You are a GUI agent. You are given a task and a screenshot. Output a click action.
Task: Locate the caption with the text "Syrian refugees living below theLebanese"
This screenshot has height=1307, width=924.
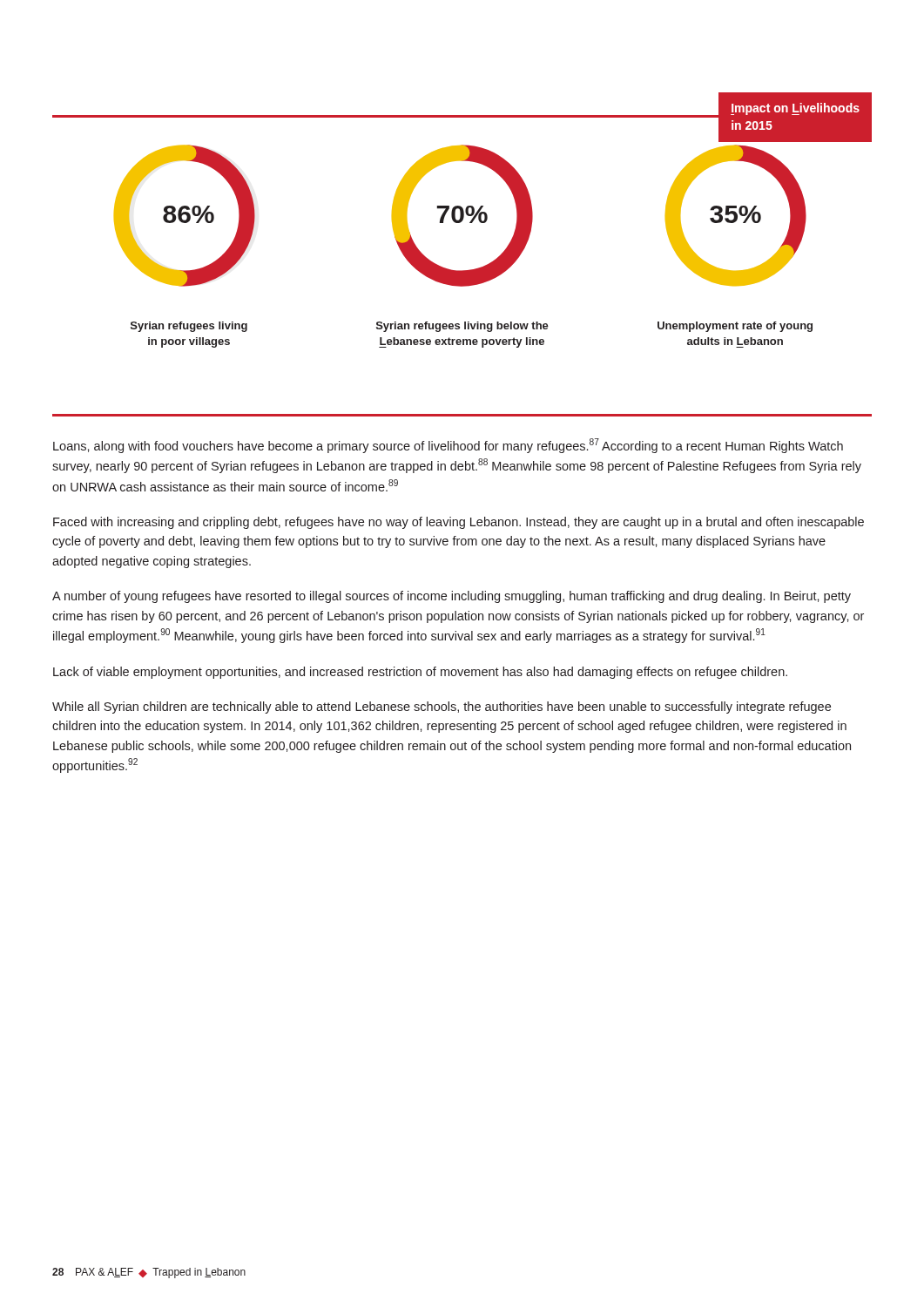(x=462, y=333)
